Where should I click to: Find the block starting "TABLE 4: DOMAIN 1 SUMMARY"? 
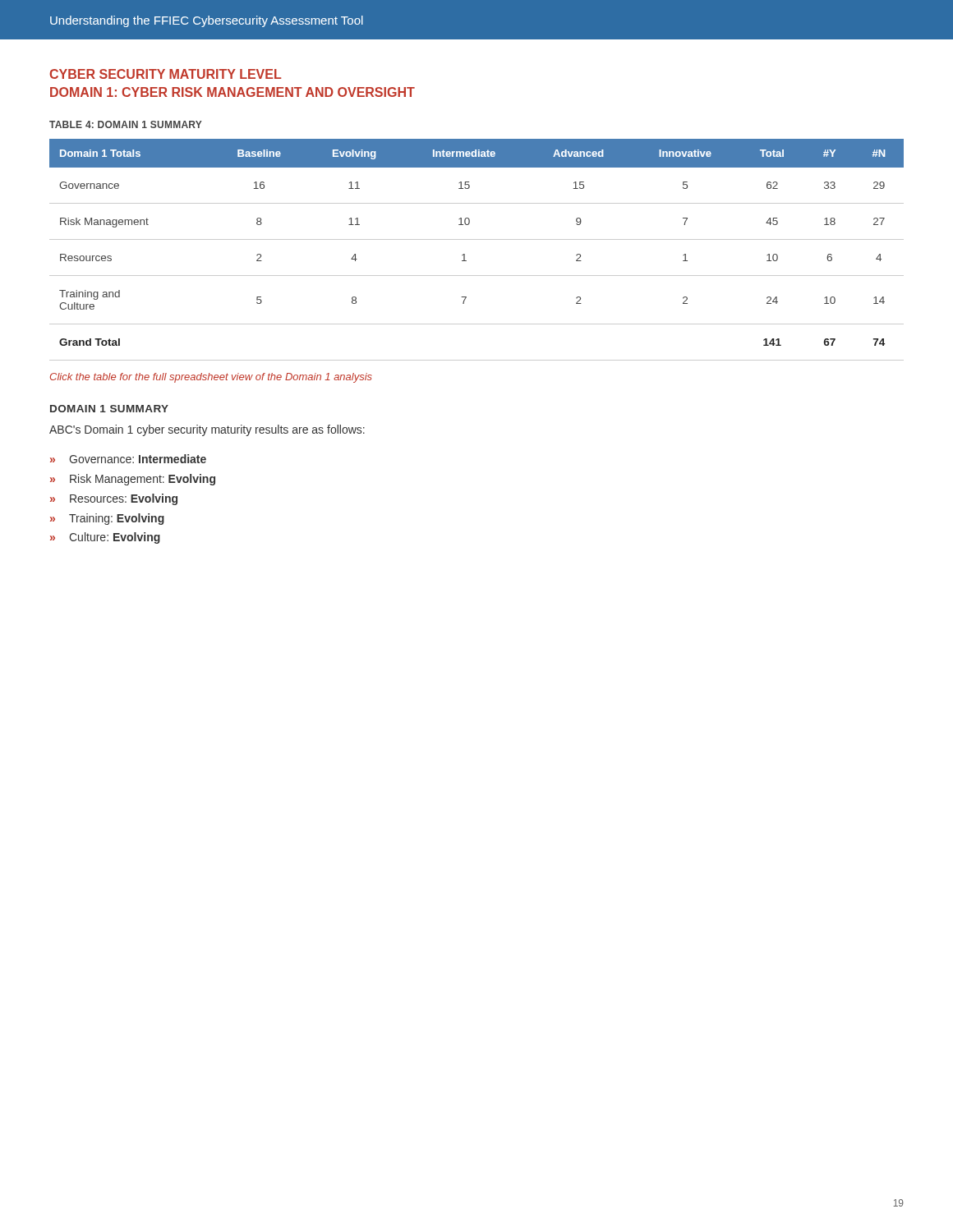coord(126,125)
